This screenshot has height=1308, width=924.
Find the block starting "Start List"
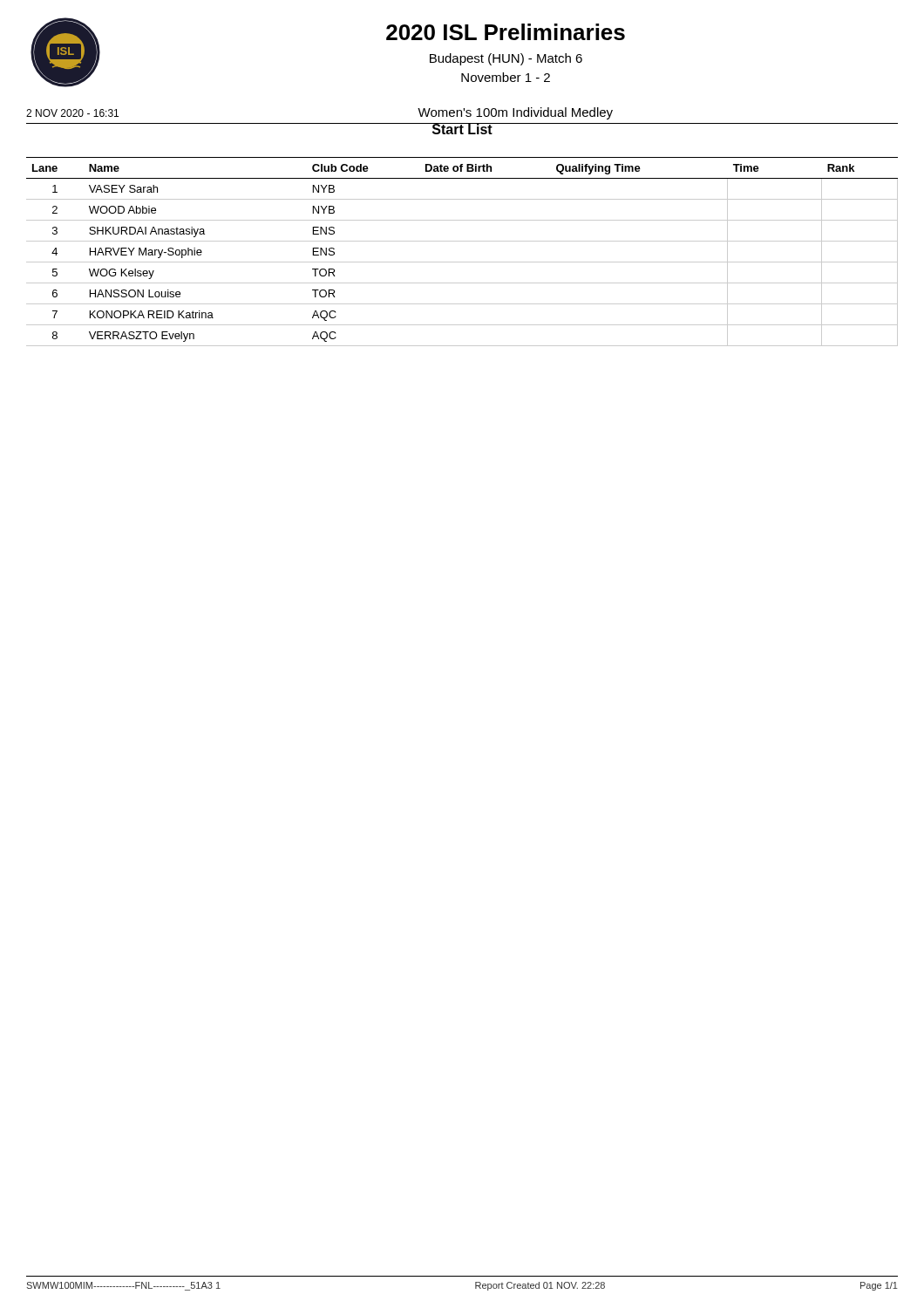tap(462, 129)
